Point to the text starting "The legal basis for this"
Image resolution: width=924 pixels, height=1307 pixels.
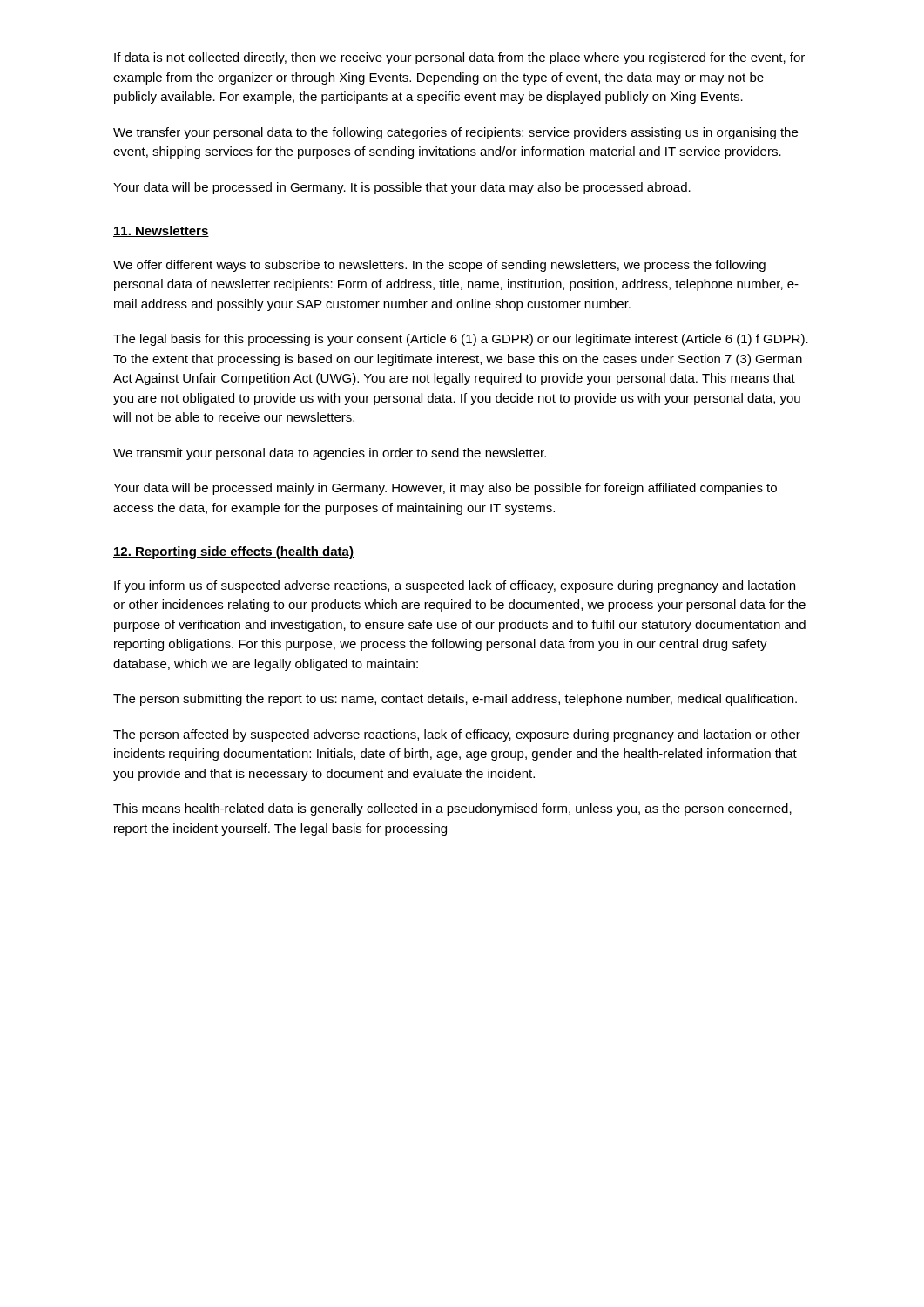(461, 378)
